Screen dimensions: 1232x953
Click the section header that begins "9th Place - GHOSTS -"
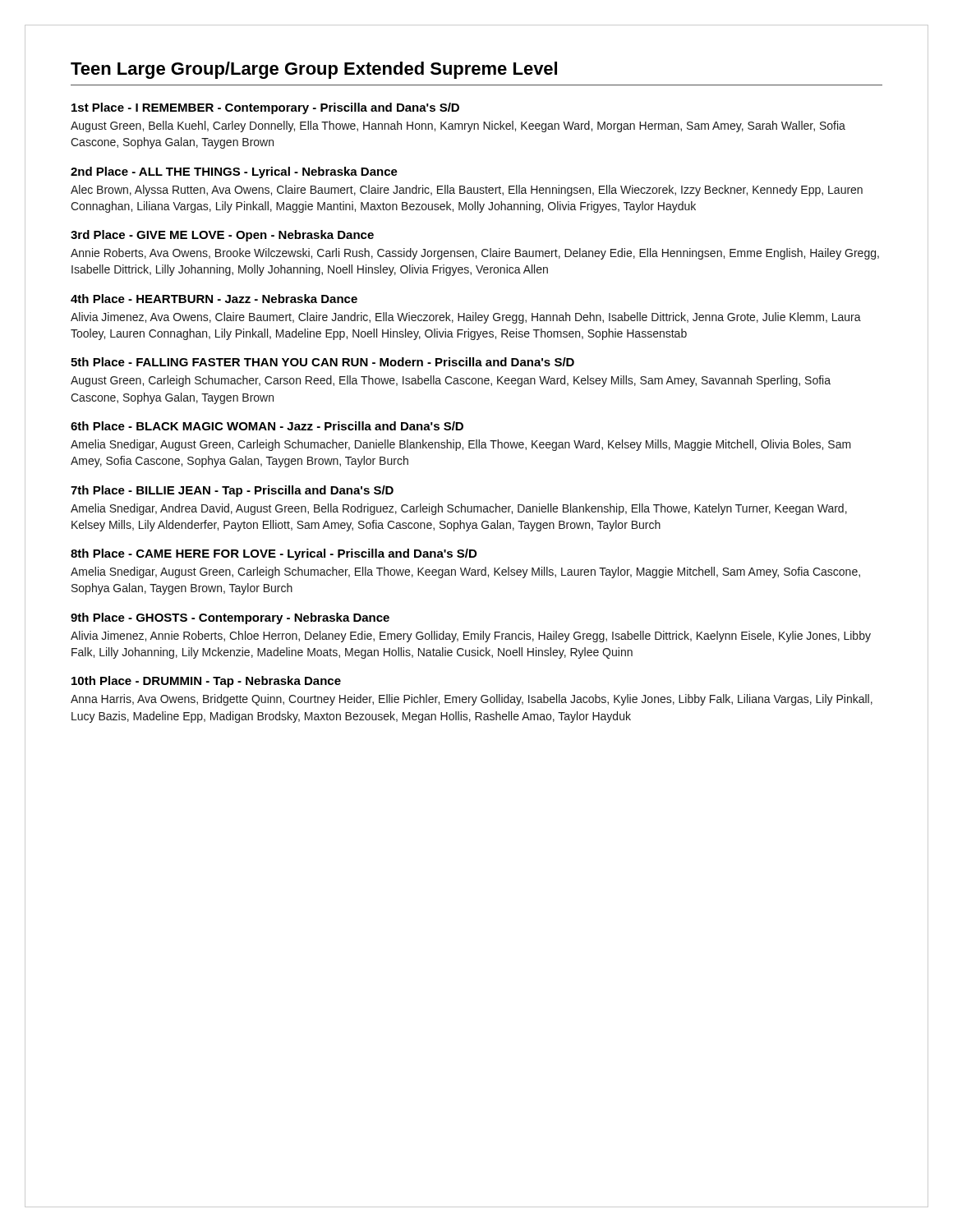pyautogui.click(x=230, y=617)
